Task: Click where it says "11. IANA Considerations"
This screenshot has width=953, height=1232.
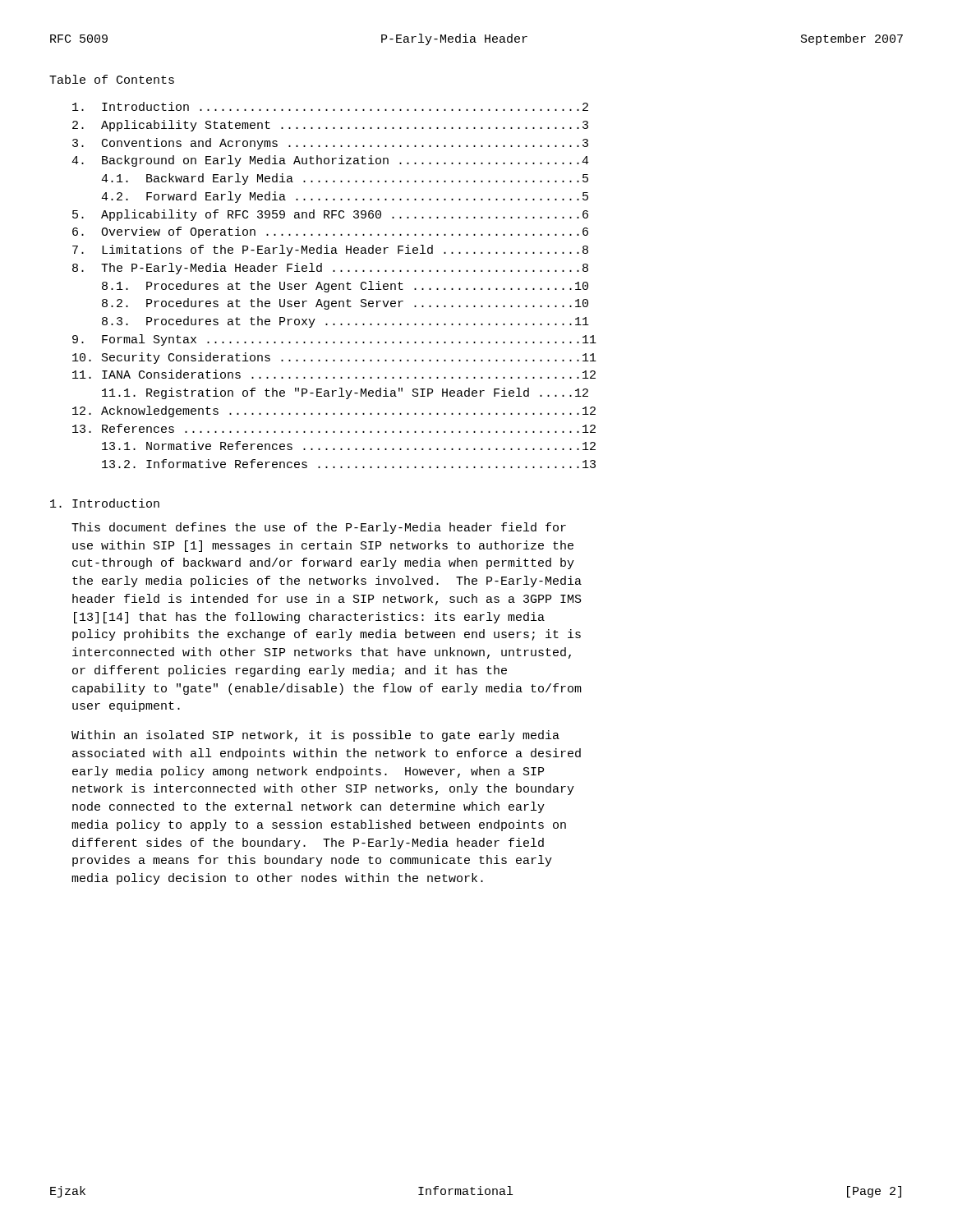Action: coord(323,376)
